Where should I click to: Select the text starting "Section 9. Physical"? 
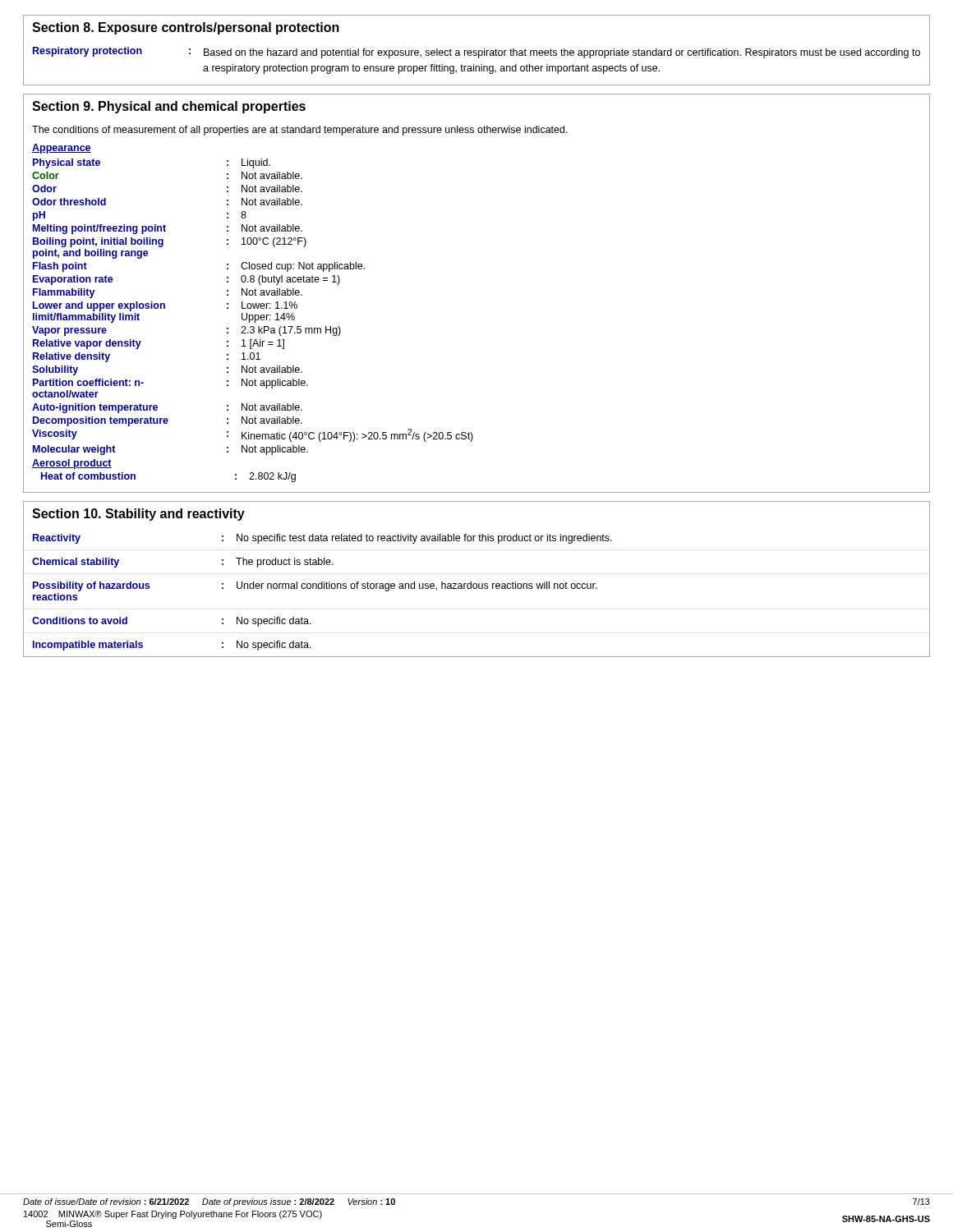[x=169, y=107]
